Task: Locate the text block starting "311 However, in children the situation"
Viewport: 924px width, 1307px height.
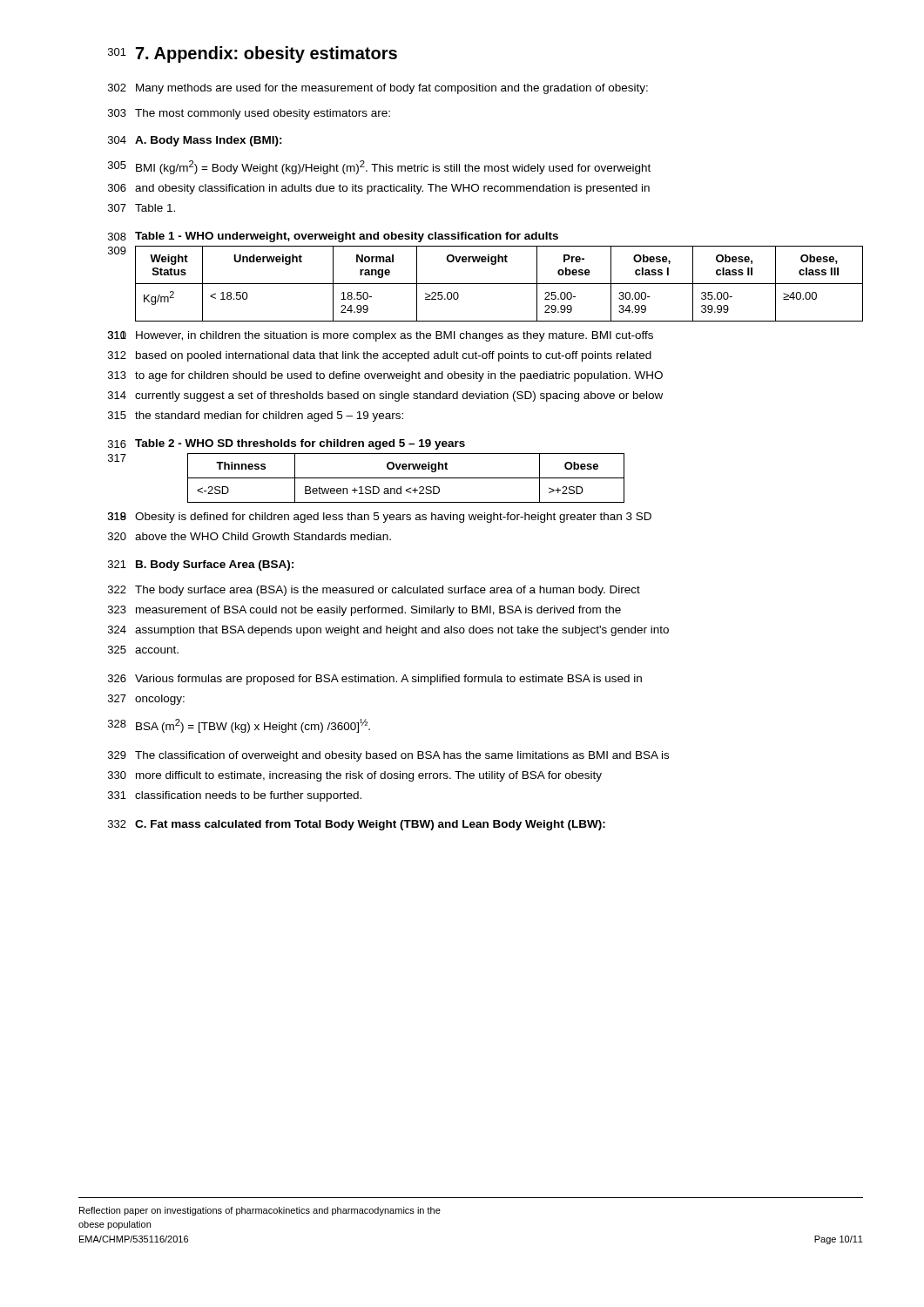Action: [x=471, y=336]
